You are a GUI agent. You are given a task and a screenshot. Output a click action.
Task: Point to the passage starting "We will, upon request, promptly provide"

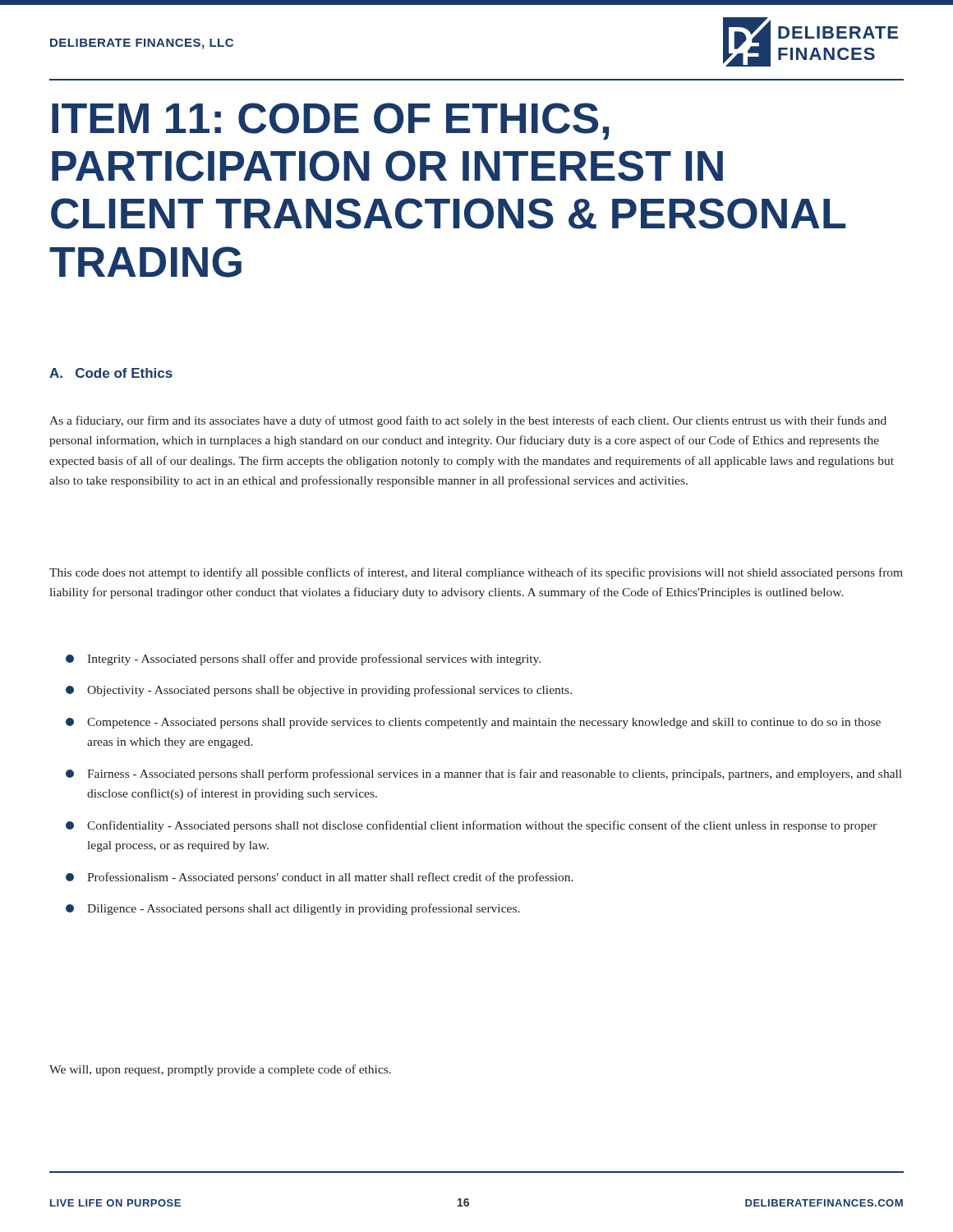220,1070
